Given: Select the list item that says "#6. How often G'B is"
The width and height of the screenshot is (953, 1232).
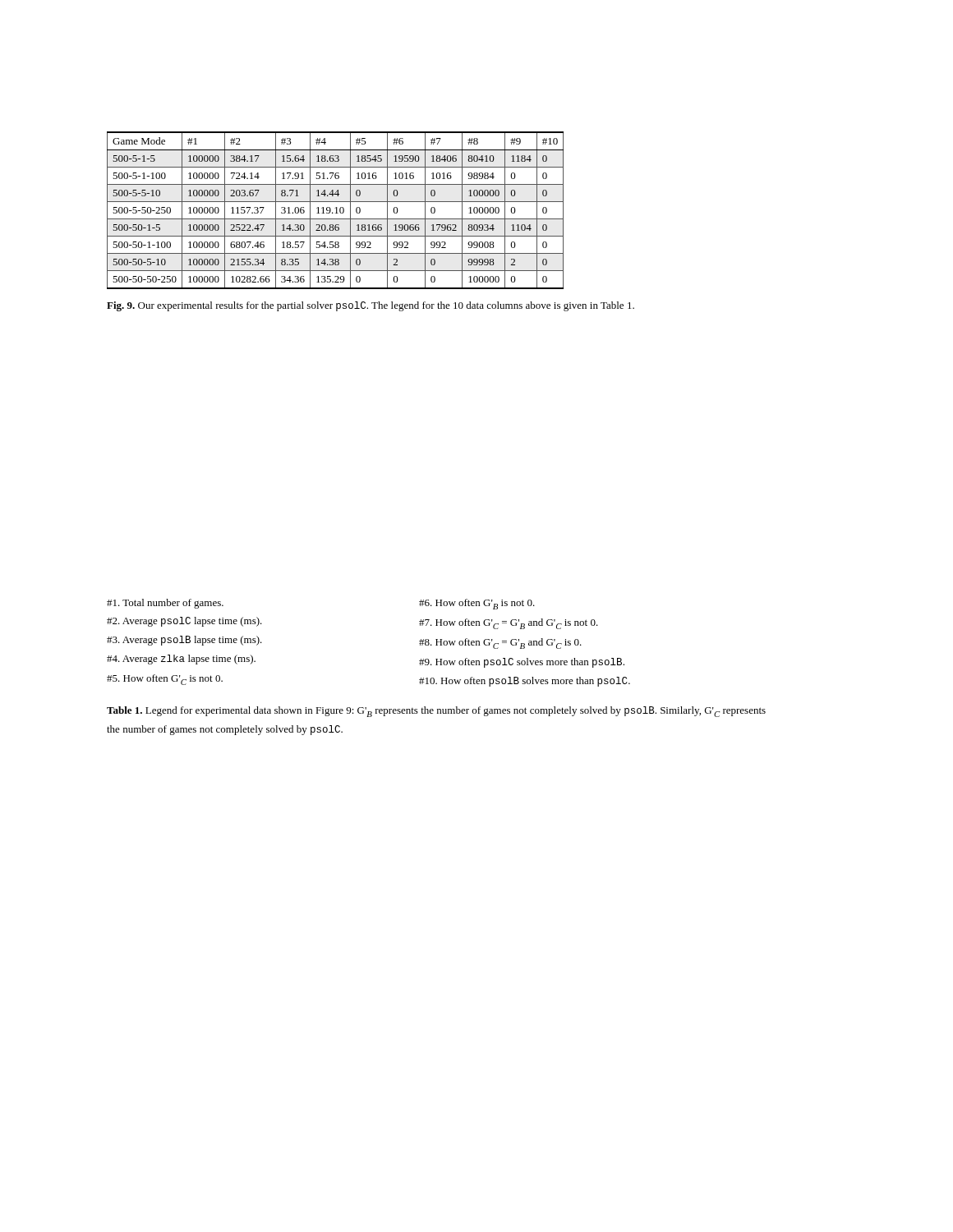Looking at the screenshot, I should [x=477, y=603].
